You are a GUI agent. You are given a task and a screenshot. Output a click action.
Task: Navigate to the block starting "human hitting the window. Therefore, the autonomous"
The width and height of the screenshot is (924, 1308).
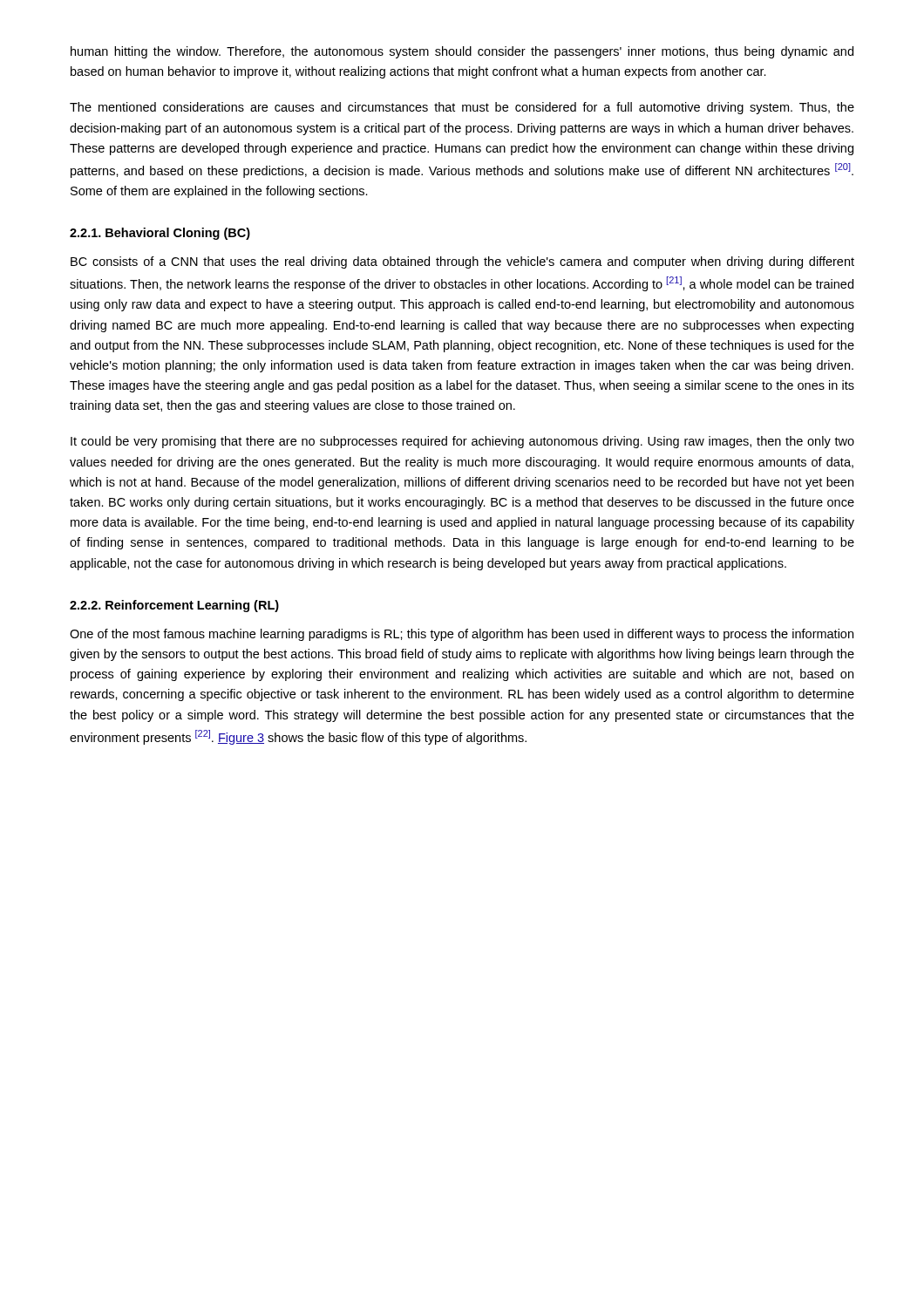(x=462, y=62)
